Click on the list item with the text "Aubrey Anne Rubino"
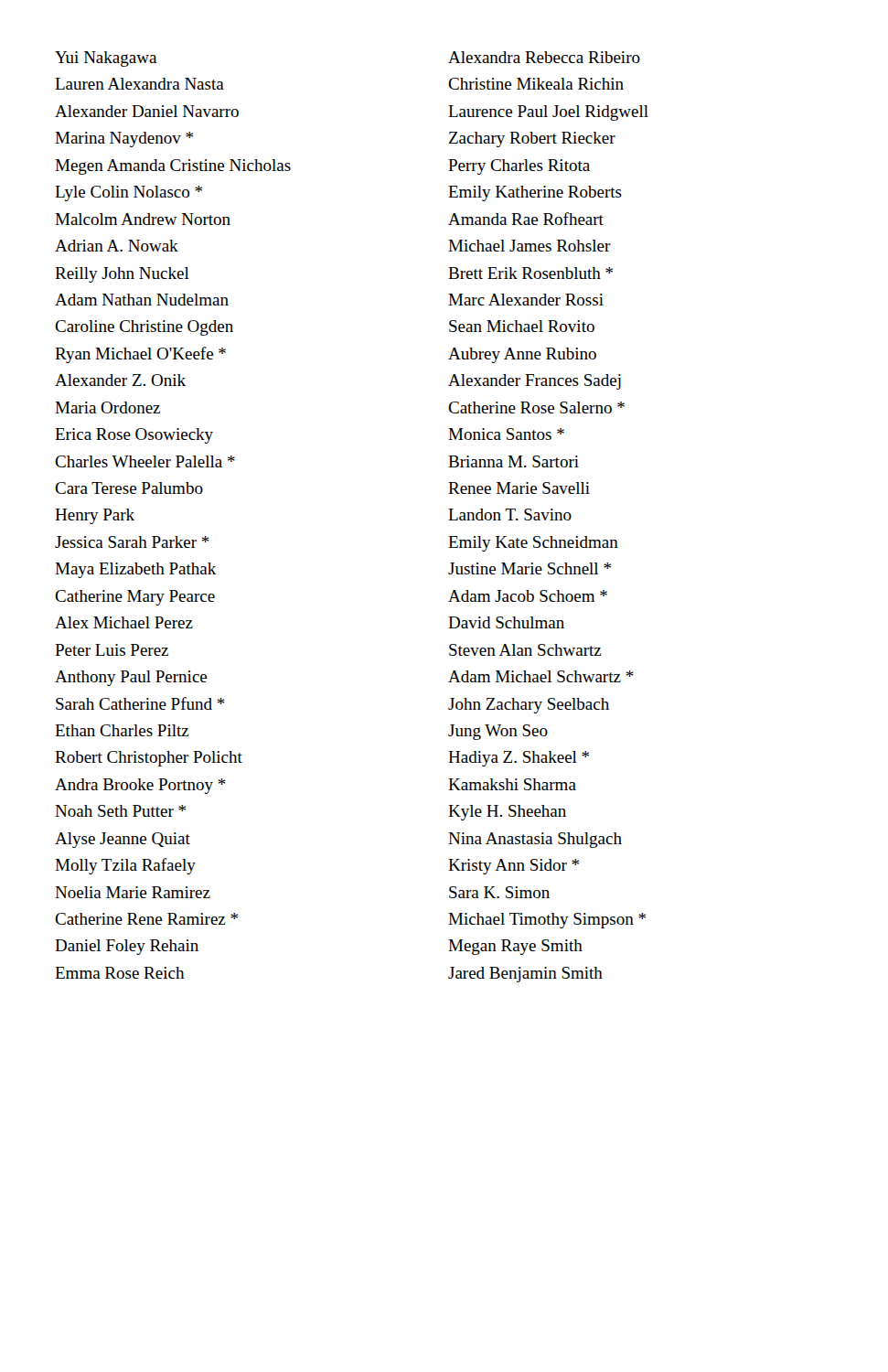The image size is (888, 1372). (522, 353)
